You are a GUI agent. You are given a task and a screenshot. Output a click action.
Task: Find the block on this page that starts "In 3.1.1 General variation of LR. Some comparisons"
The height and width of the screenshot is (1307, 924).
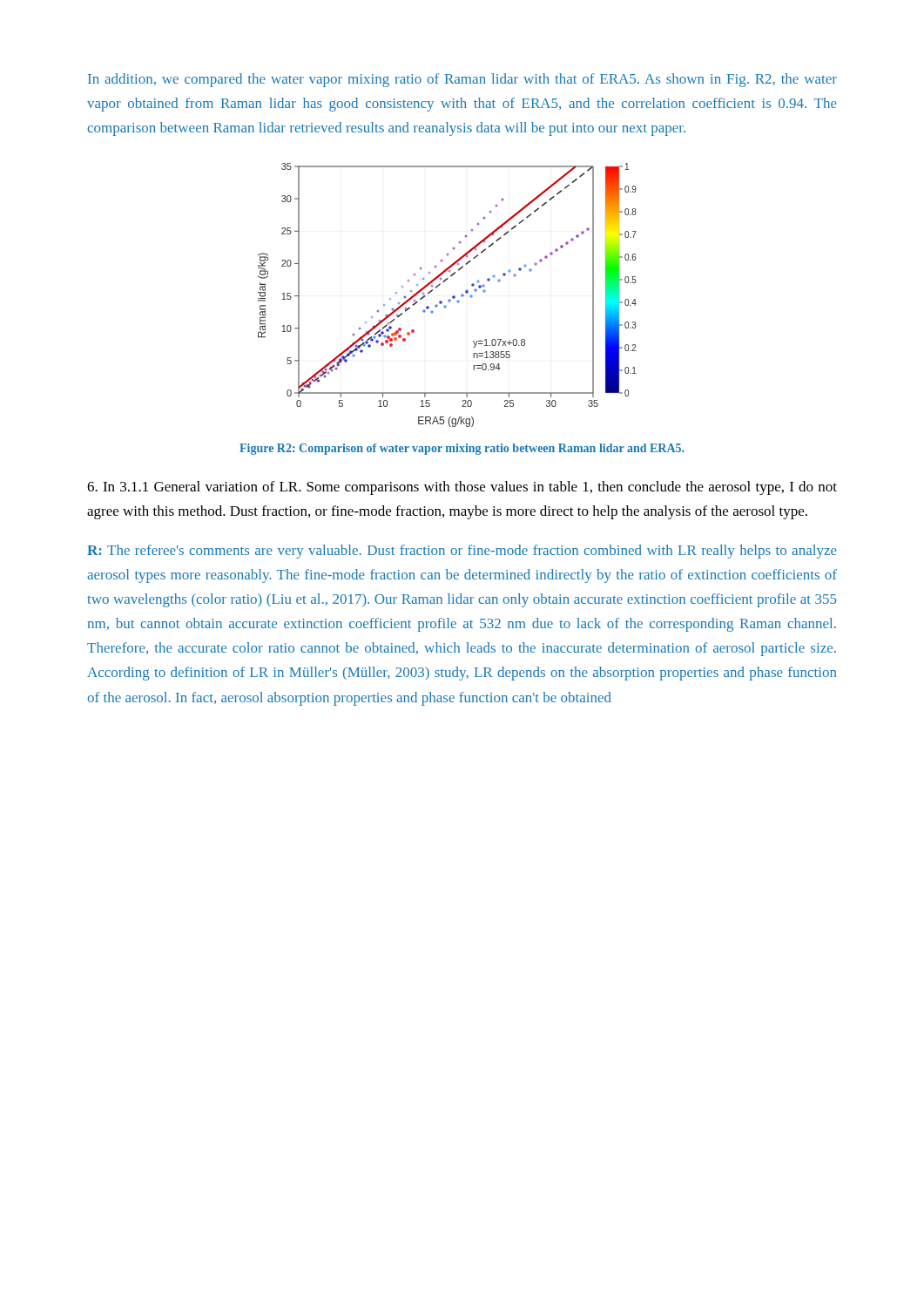[x=462, y=499]
